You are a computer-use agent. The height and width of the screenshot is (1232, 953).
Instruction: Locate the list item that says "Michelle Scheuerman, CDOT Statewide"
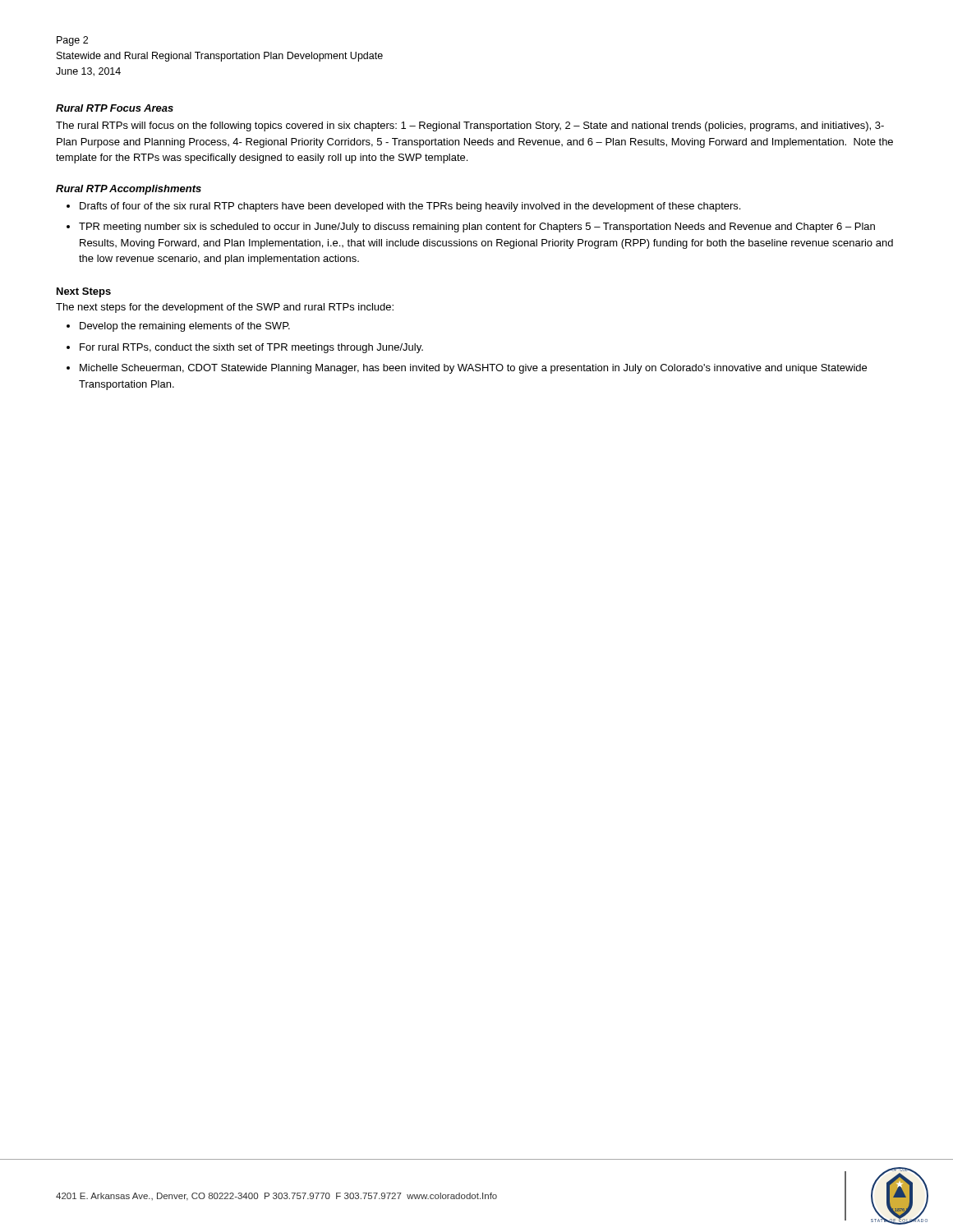473,376
